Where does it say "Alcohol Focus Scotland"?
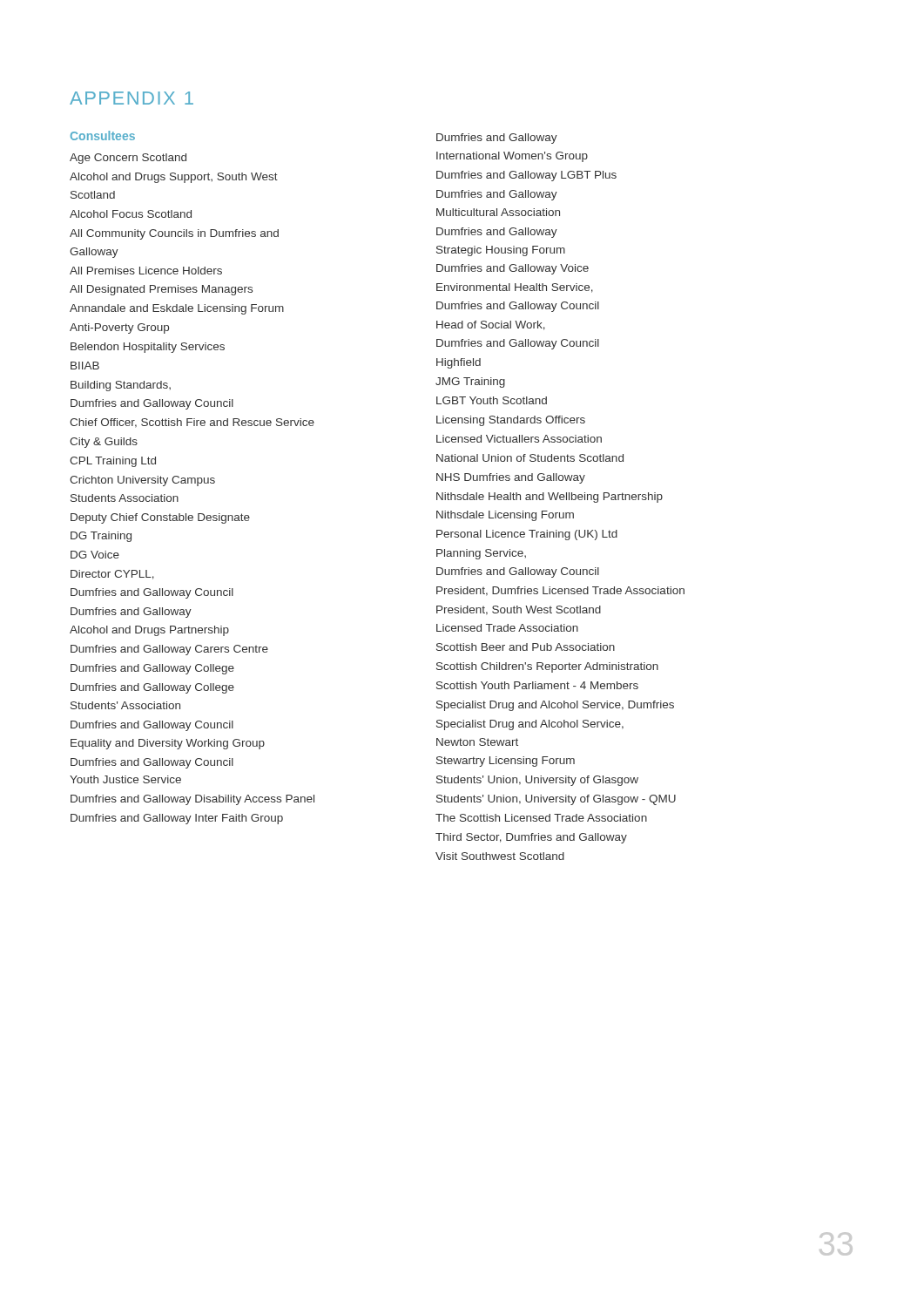This screenshot has height=1307, width=924. coord(131,214)
